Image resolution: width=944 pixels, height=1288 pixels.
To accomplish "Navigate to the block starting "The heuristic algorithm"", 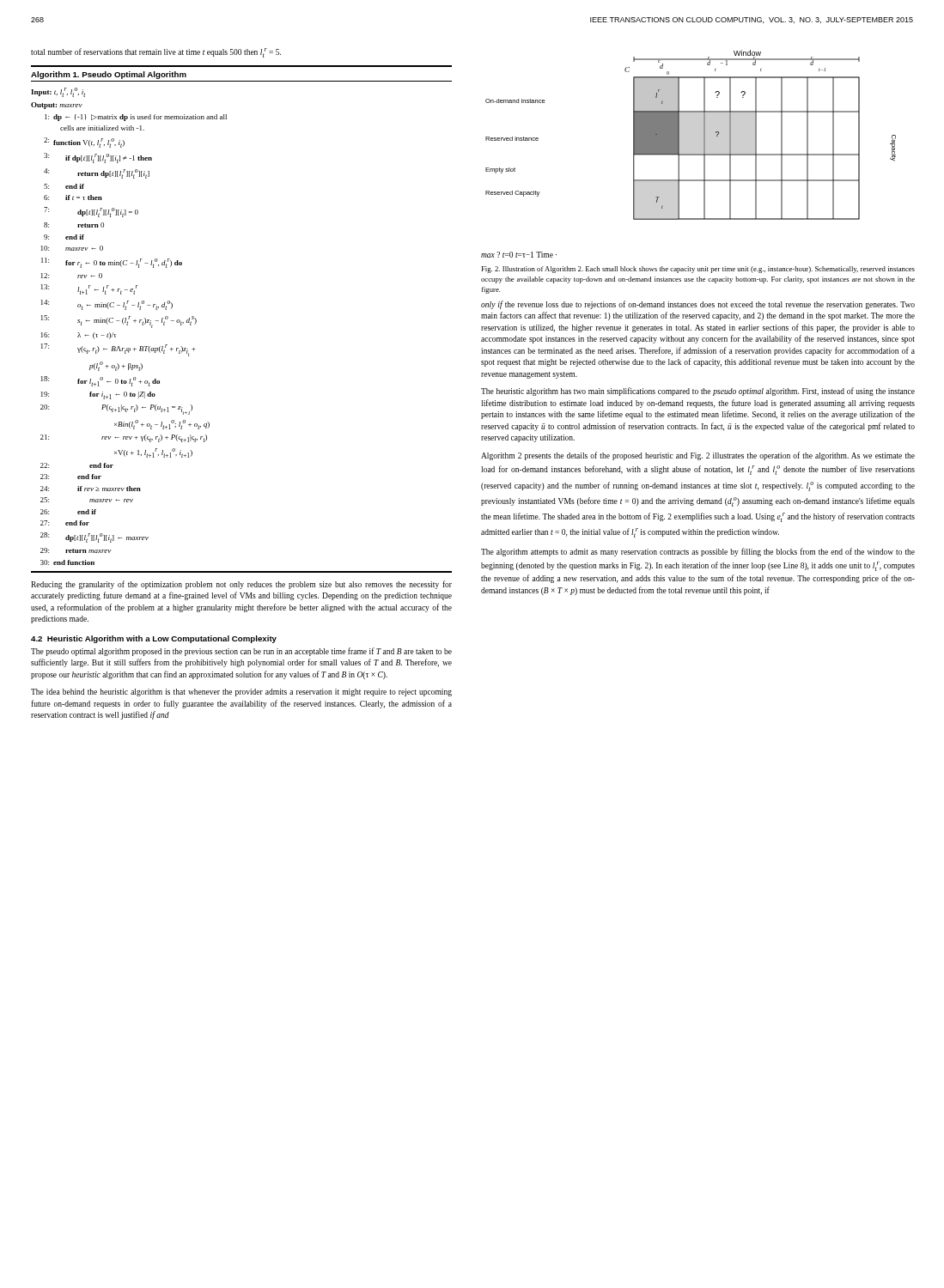I will coord(698,415).
